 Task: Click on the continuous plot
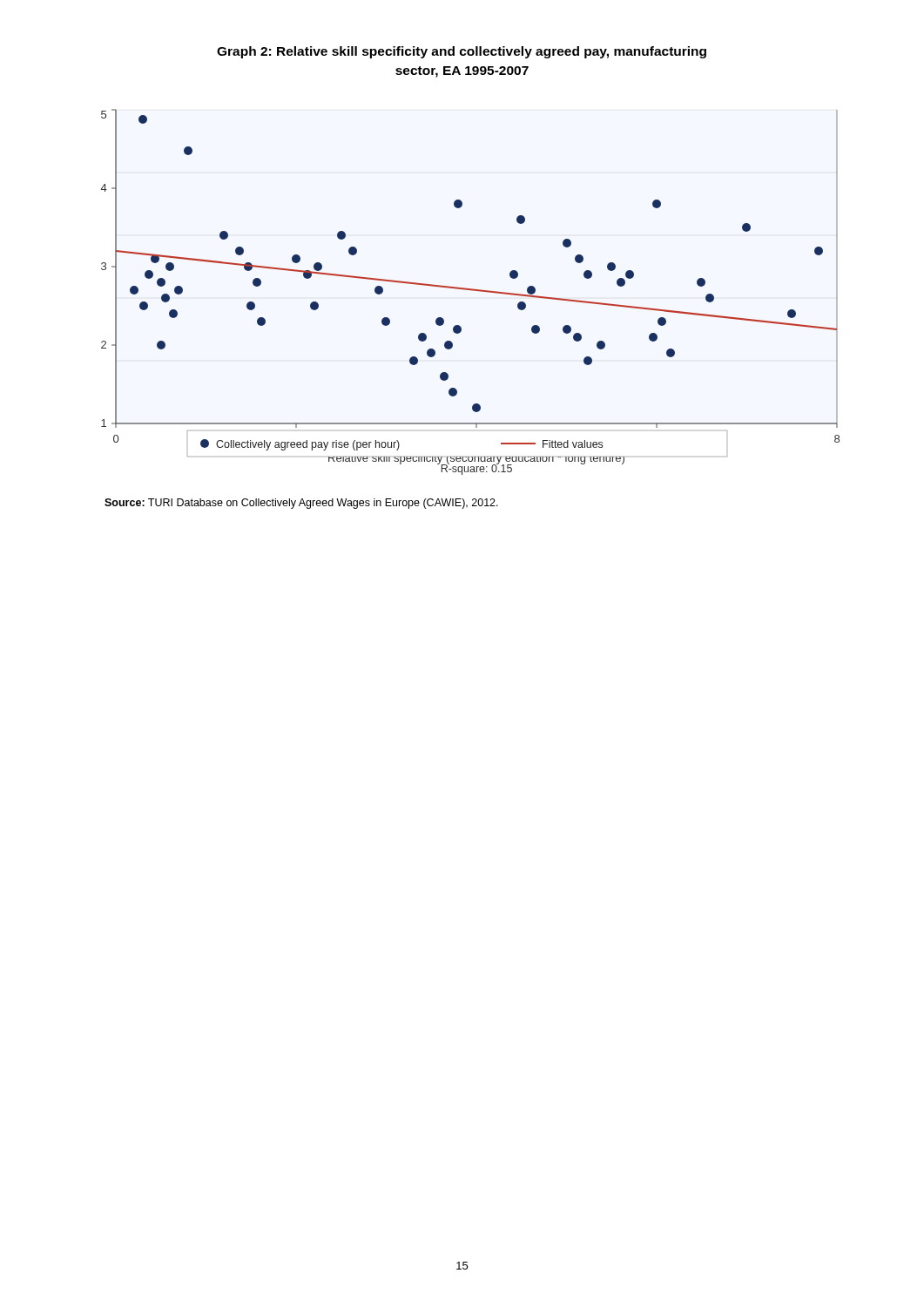click(457, 290)
